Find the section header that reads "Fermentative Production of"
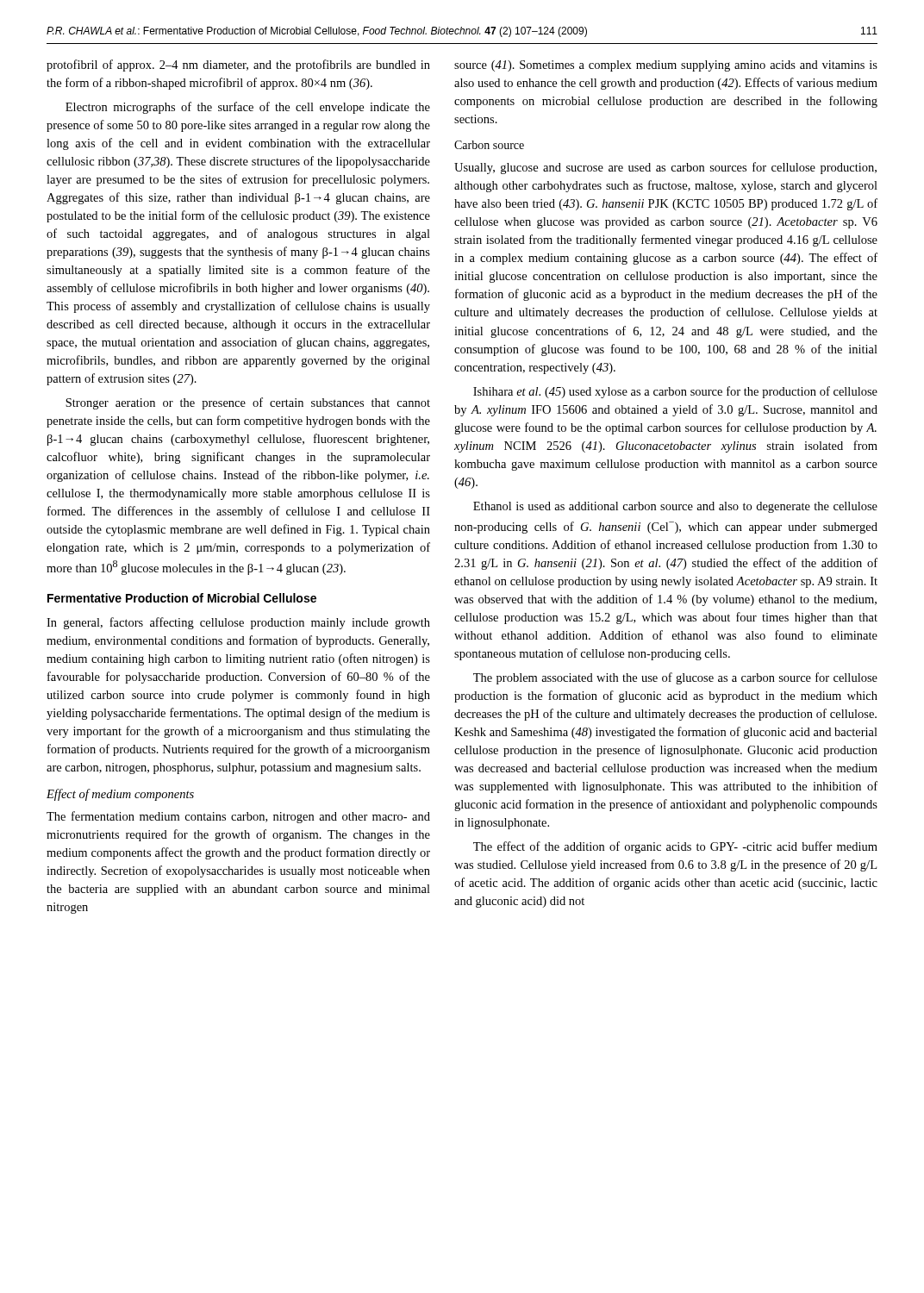Screen dimensions: 1293x924 [x=182, y=598]
